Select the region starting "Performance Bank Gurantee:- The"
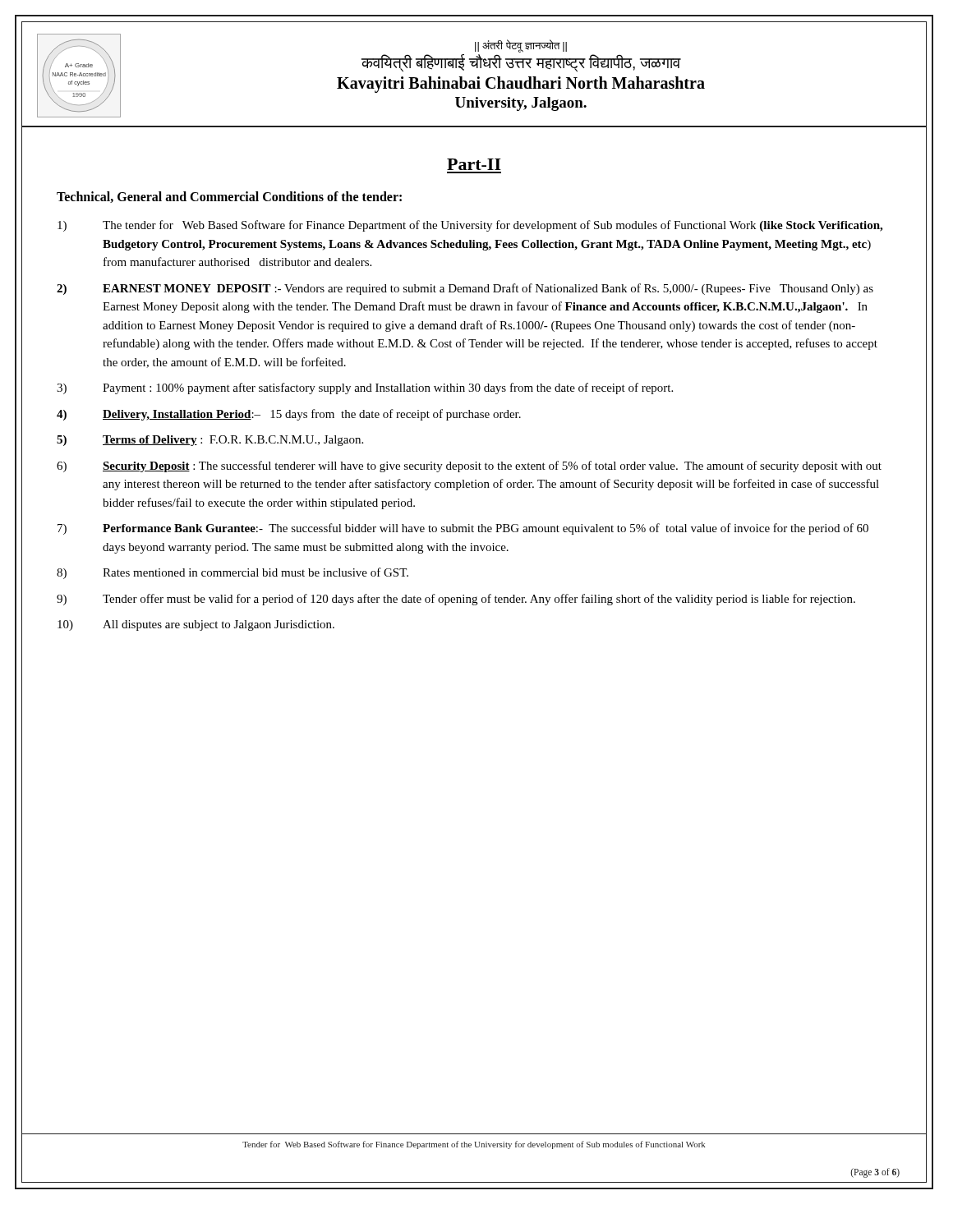Image resolution: width=953 pixels, height=1232 pixels. coord(486,537)
